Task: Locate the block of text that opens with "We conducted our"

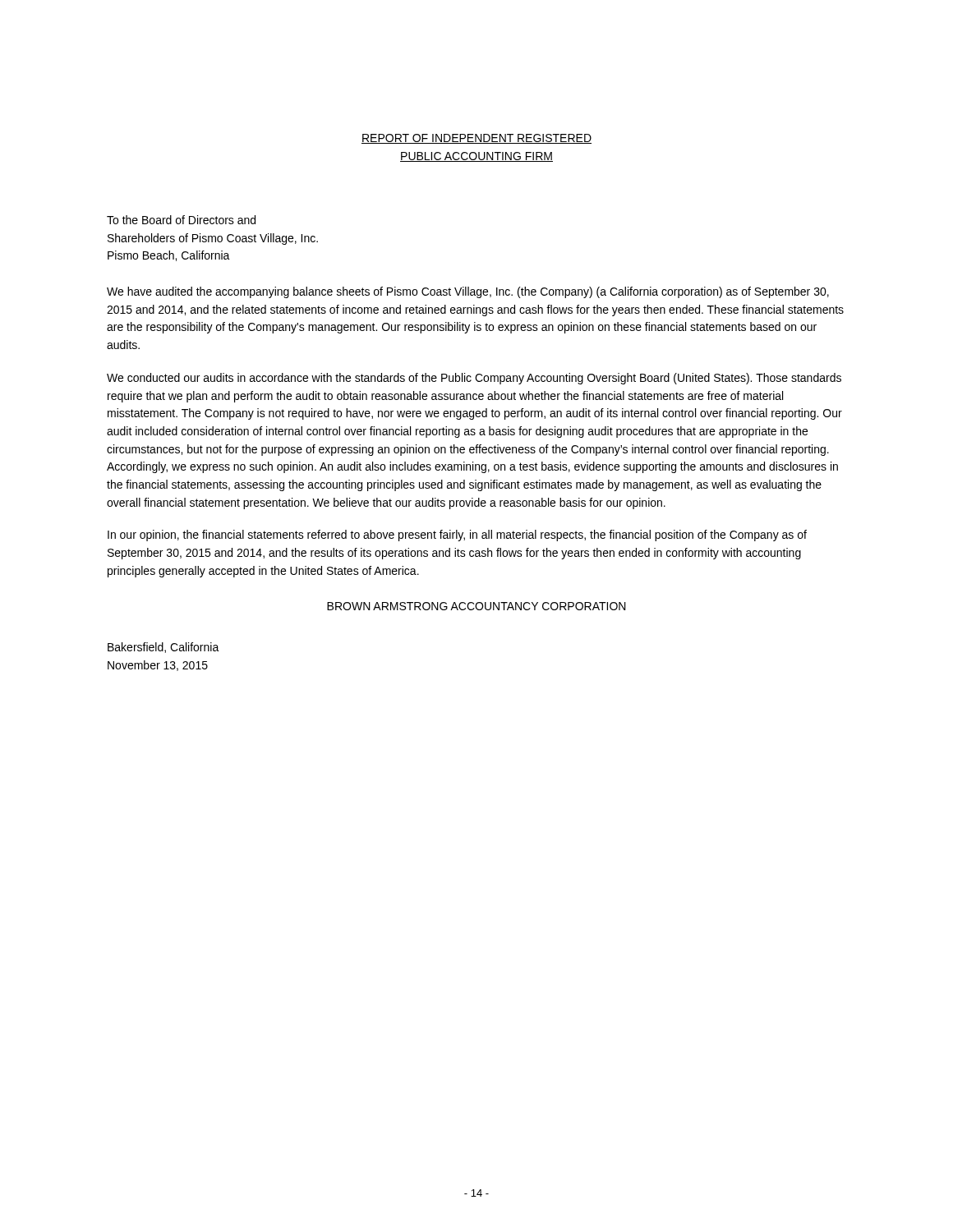Action: tap(474, 440)
